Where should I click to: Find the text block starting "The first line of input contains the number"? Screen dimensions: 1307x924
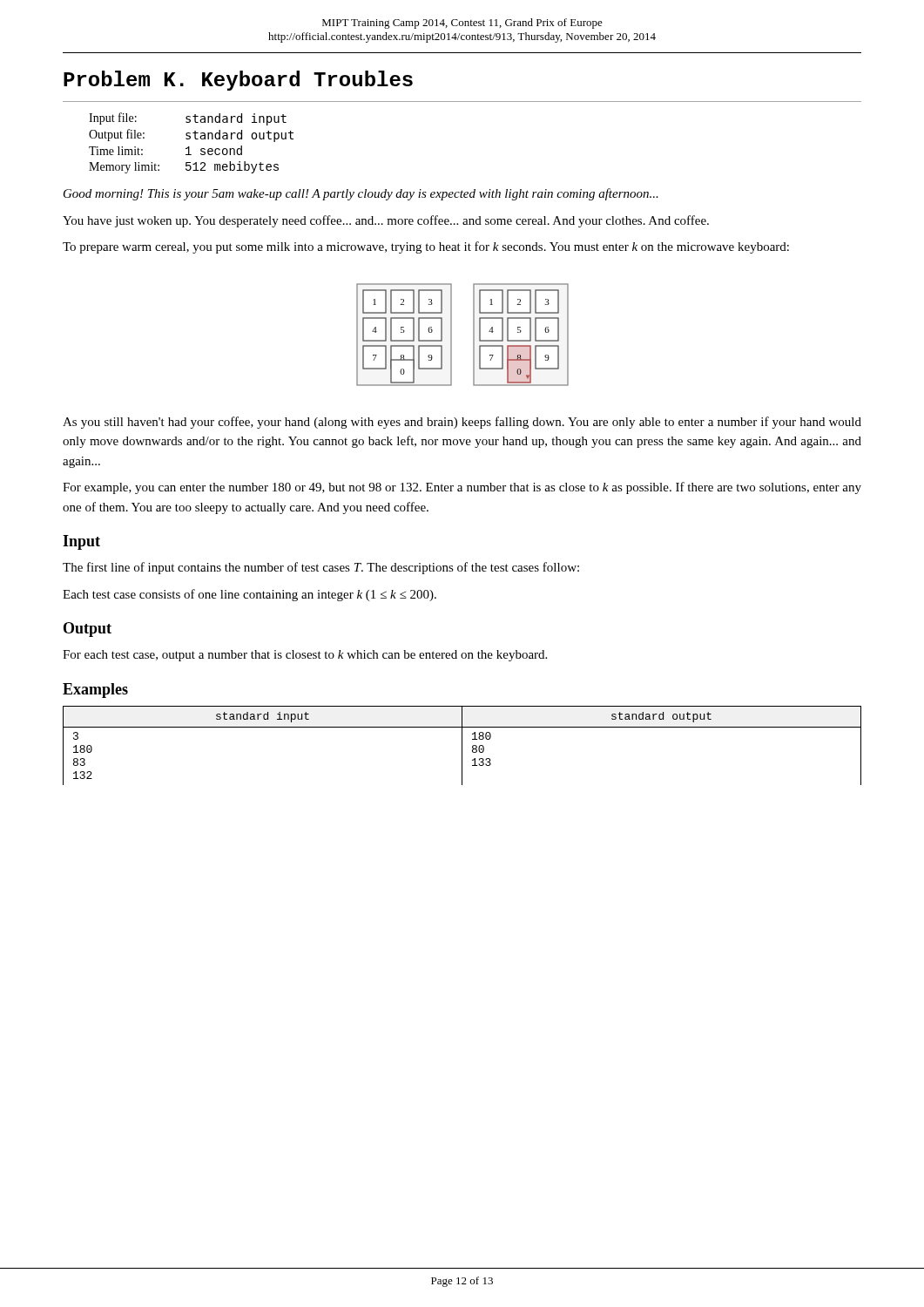[321, 567]
